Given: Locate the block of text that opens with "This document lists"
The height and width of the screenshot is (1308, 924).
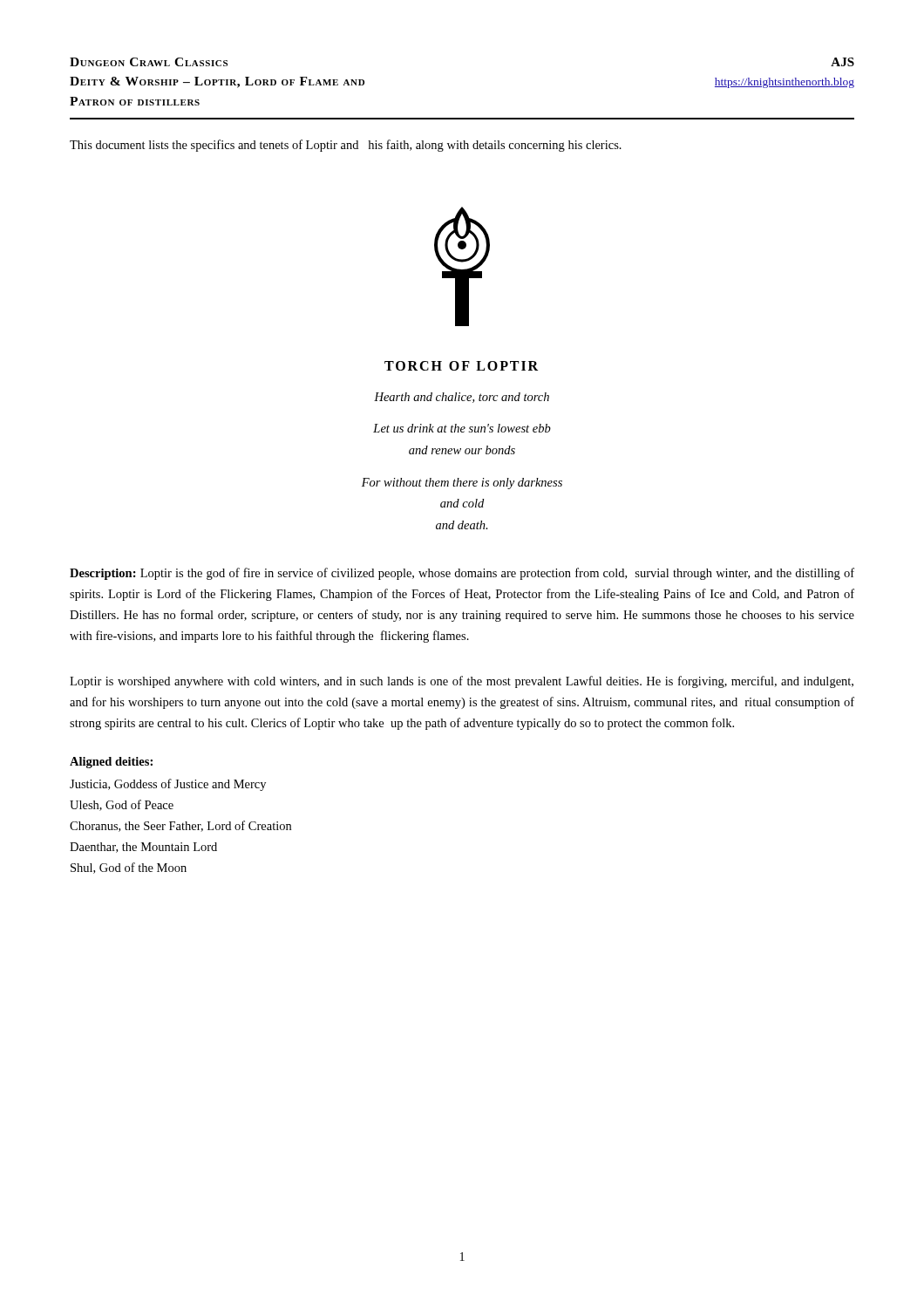Looking at the screenshot, I should coord(346,145).
